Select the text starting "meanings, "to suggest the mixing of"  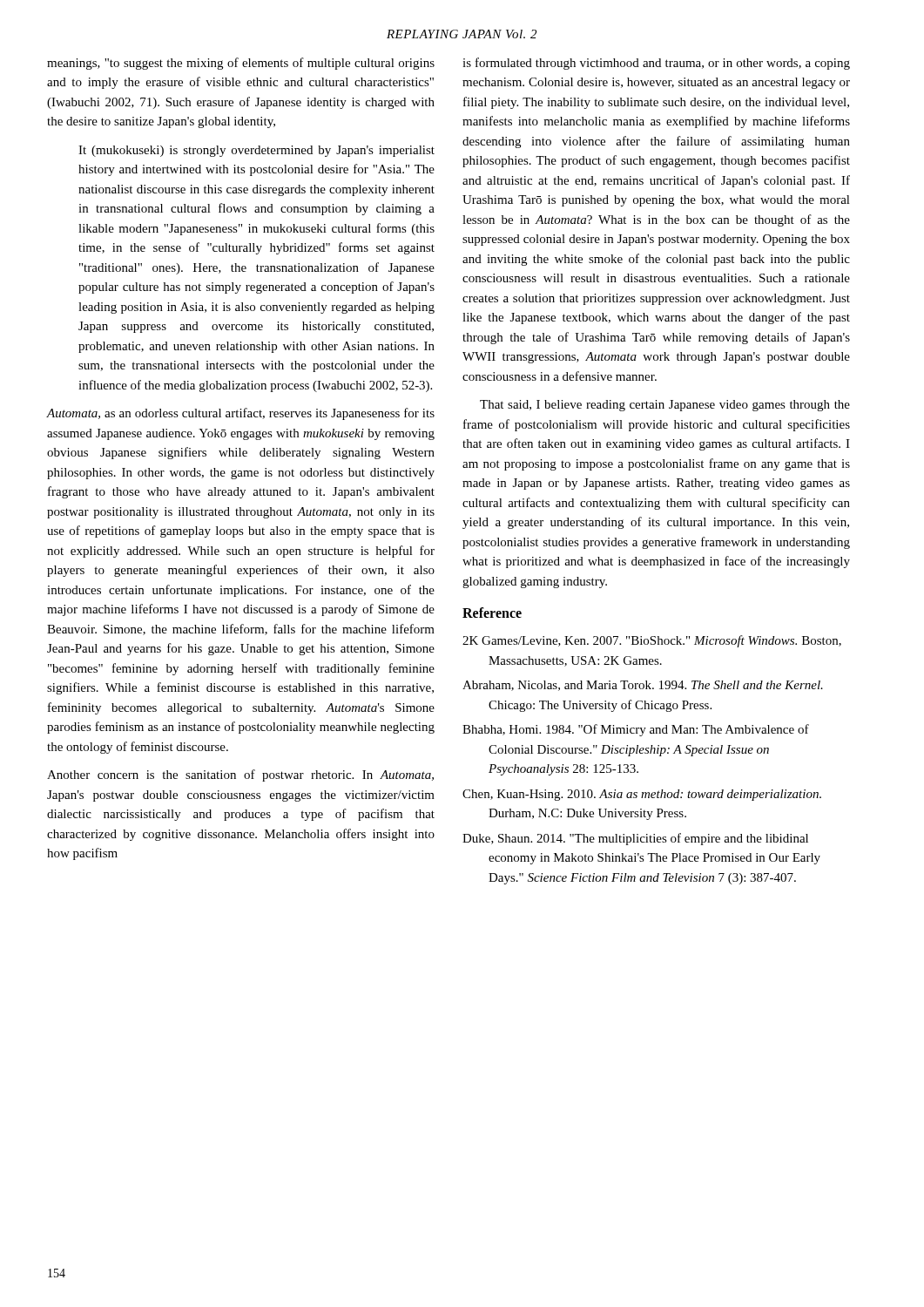[x=241, y=92]
